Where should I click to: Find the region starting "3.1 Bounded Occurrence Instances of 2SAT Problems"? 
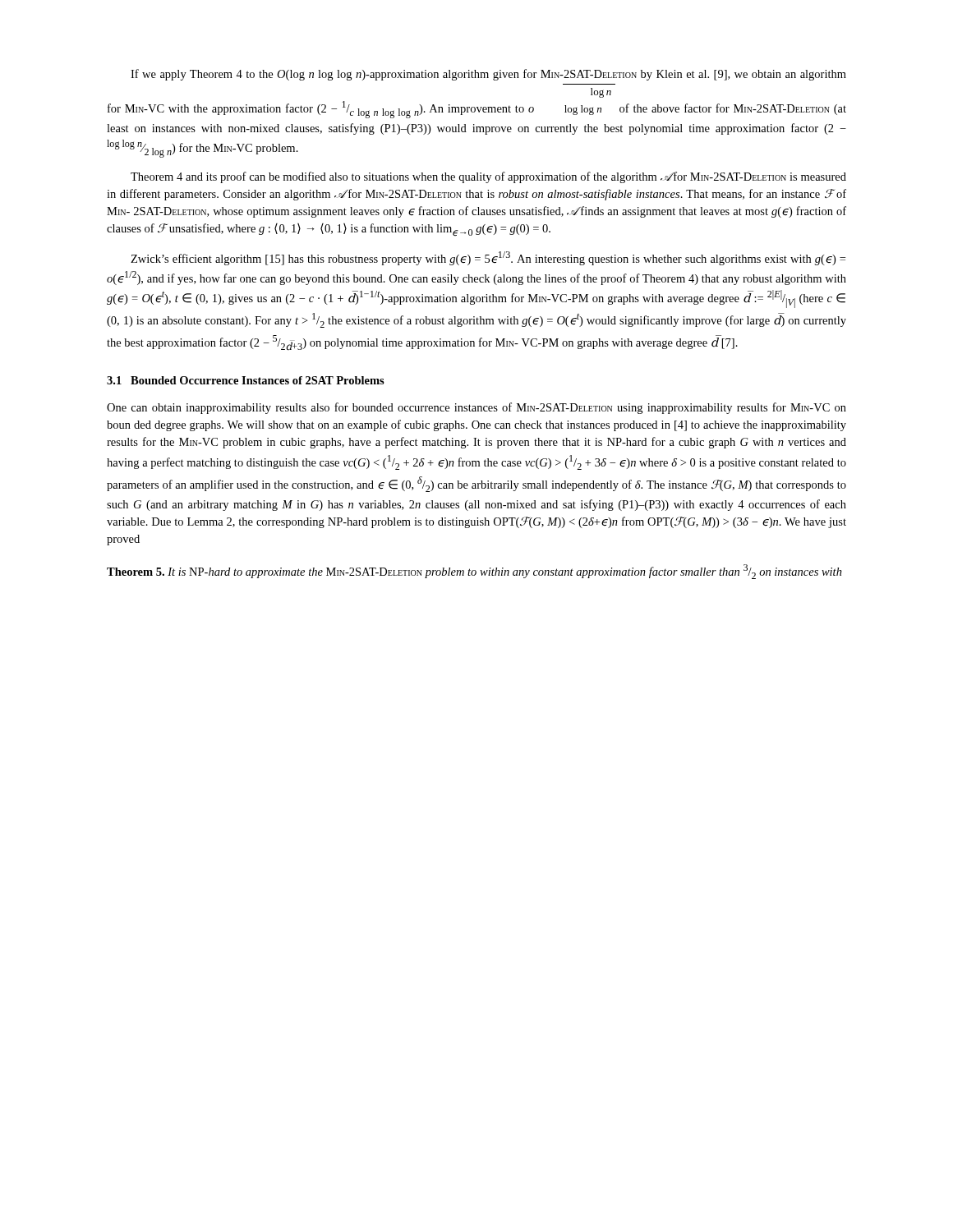coord(246,381)
